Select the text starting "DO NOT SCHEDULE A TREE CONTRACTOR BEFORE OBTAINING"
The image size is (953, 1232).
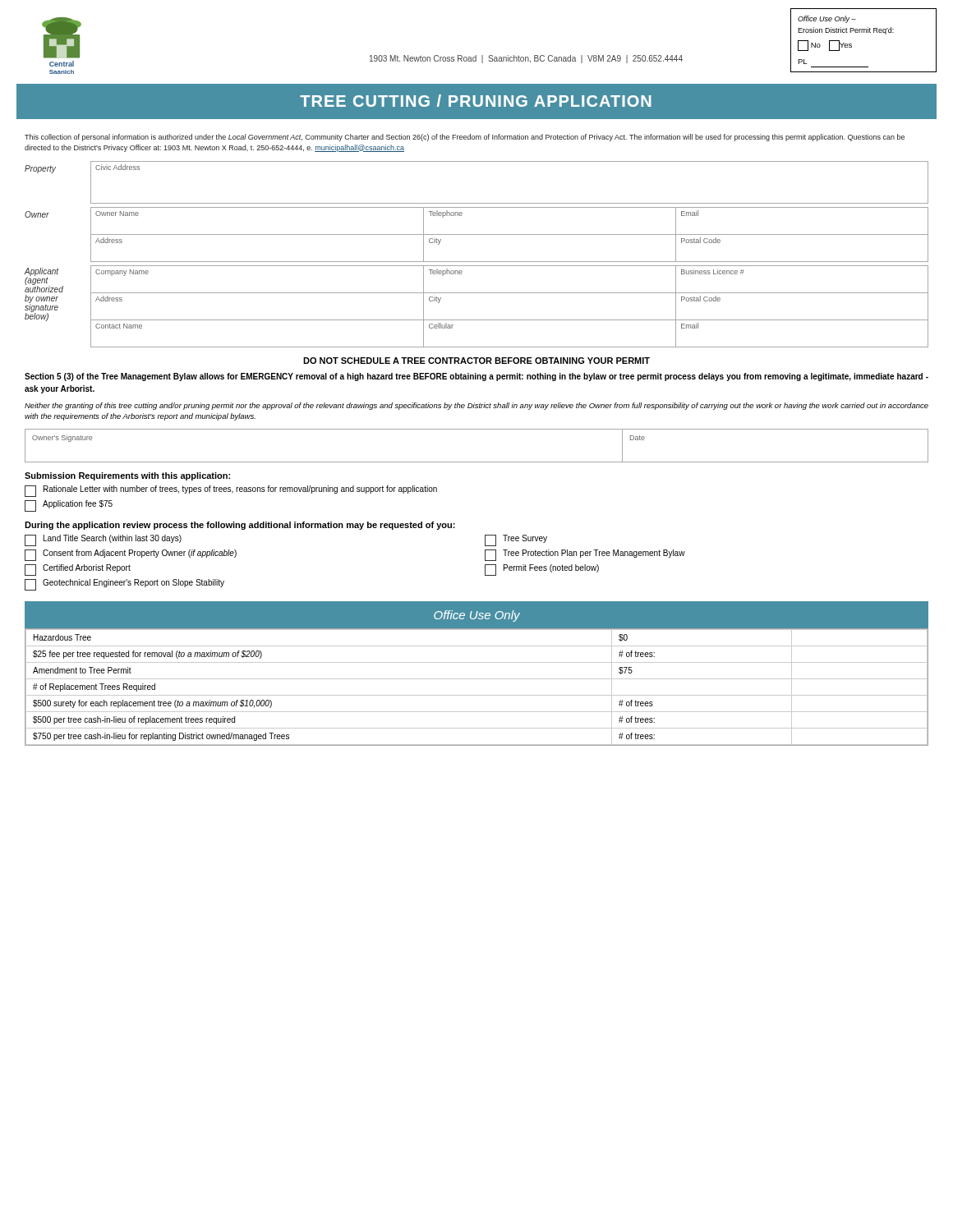click(476, 361)
